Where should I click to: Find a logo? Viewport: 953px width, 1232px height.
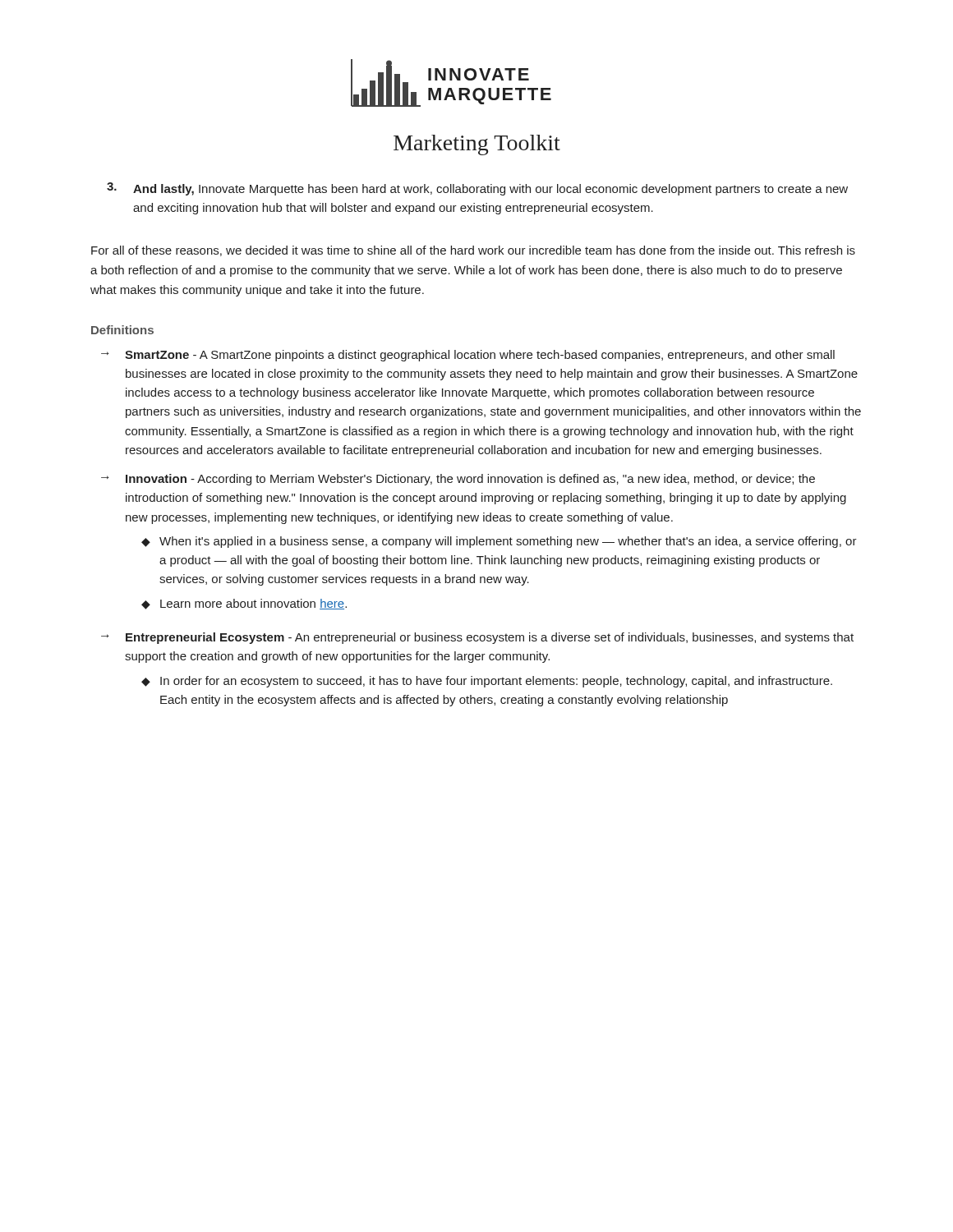coord(476,82)
